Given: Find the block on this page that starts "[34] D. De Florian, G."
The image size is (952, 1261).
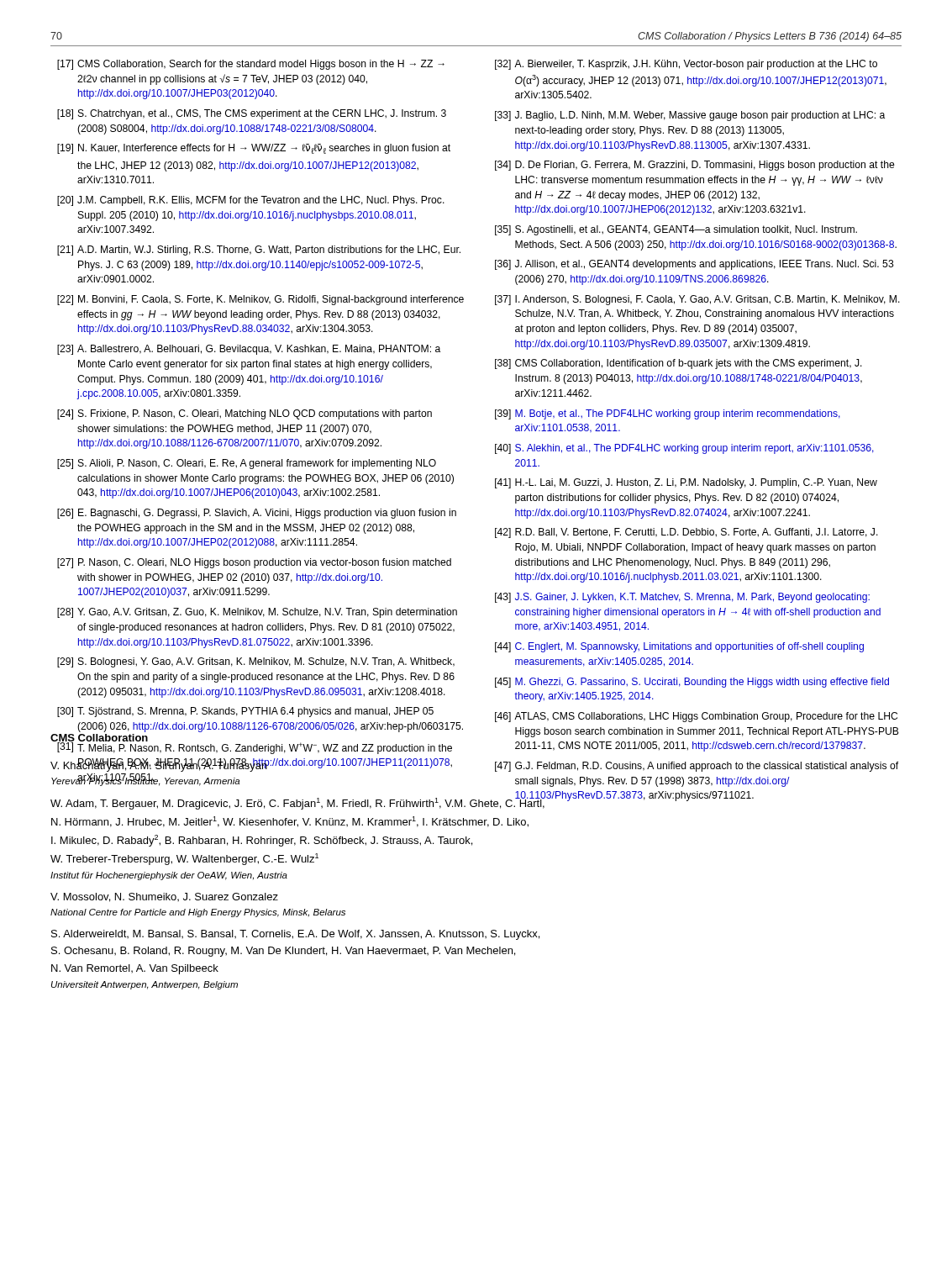Looking at the screenshot, I should tap(695, 188).
